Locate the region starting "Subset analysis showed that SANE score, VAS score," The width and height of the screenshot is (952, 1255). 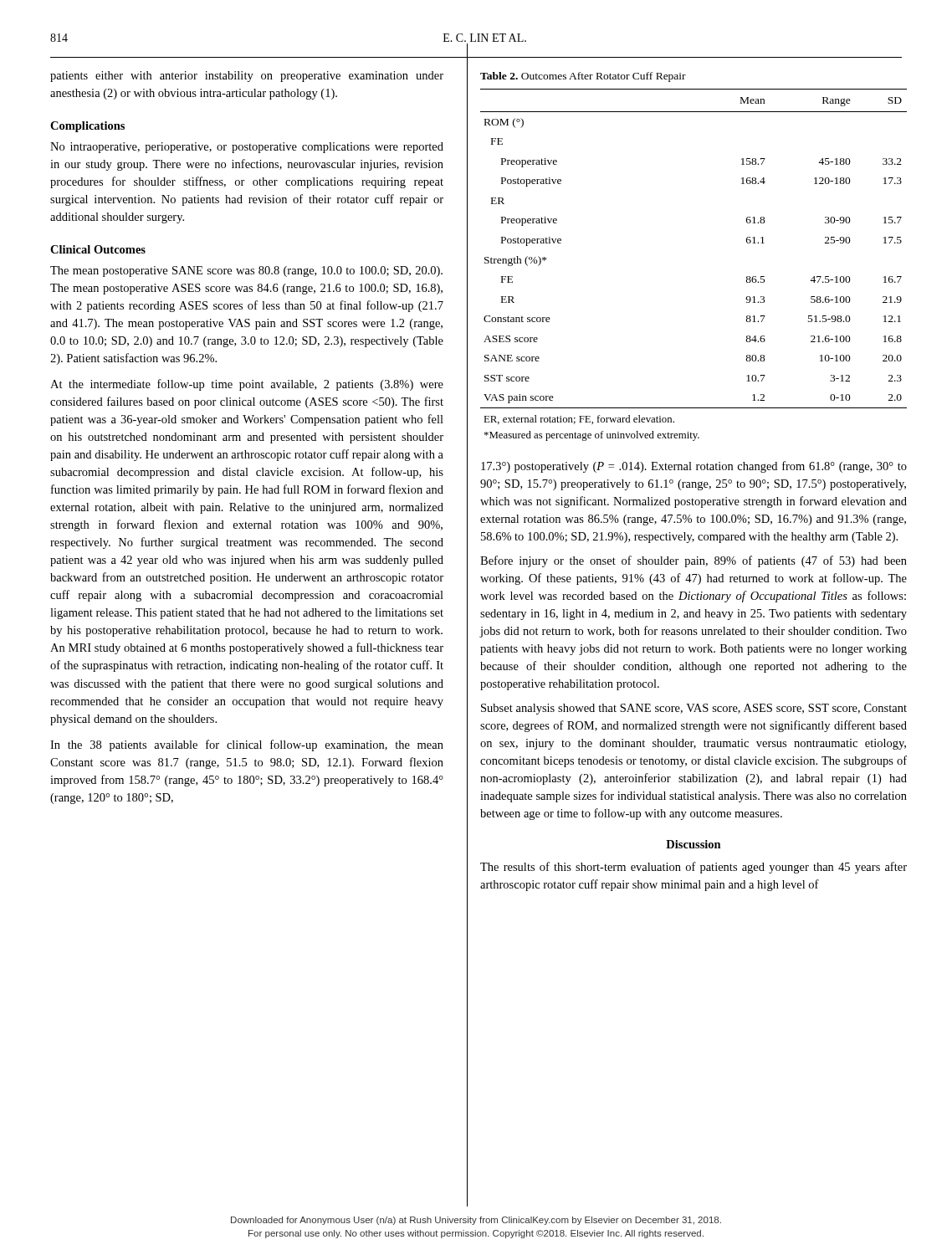693,761
